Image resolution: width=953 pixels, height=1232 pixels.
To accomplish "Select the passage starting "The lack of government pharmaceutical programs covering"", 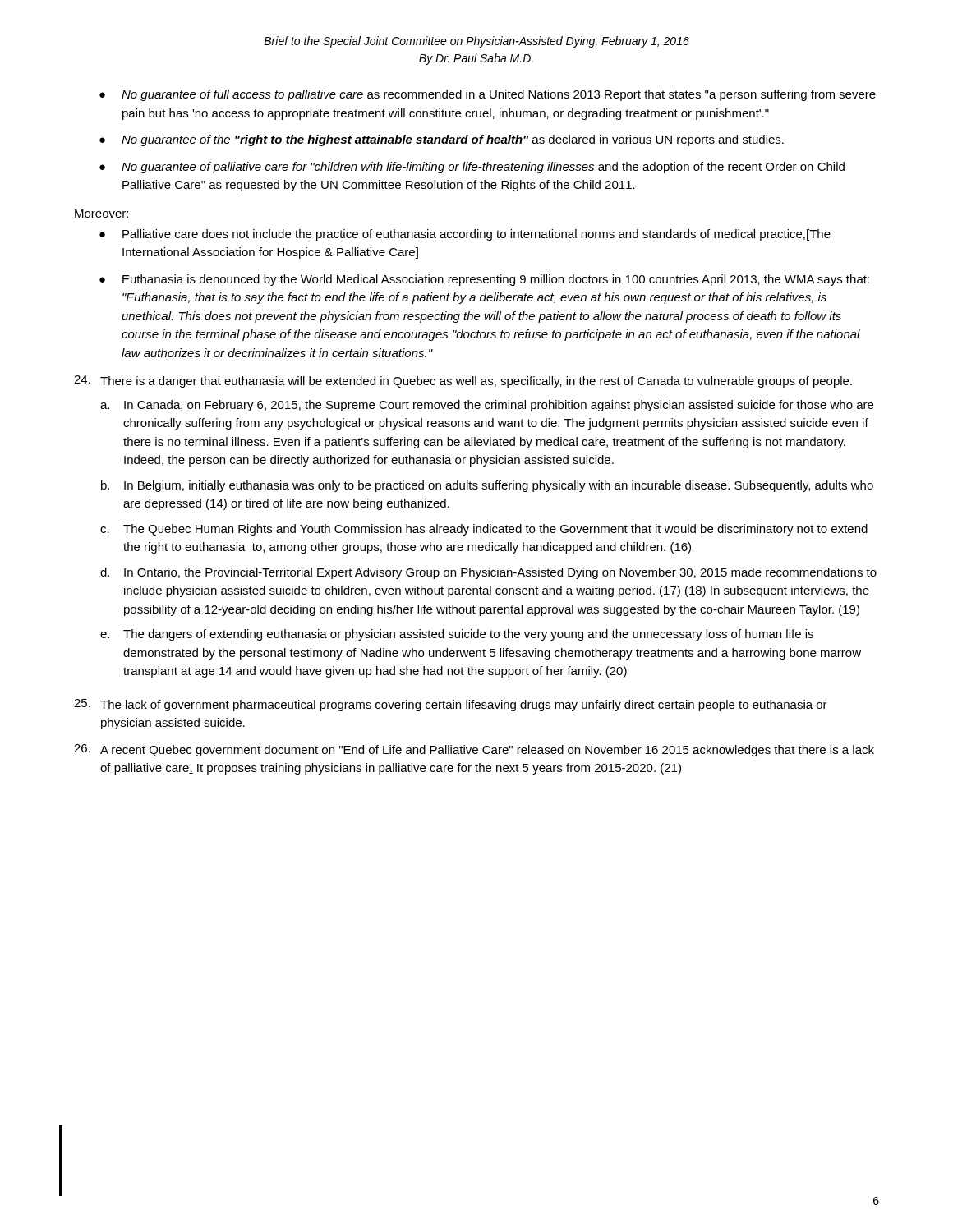I will point(464,713).
